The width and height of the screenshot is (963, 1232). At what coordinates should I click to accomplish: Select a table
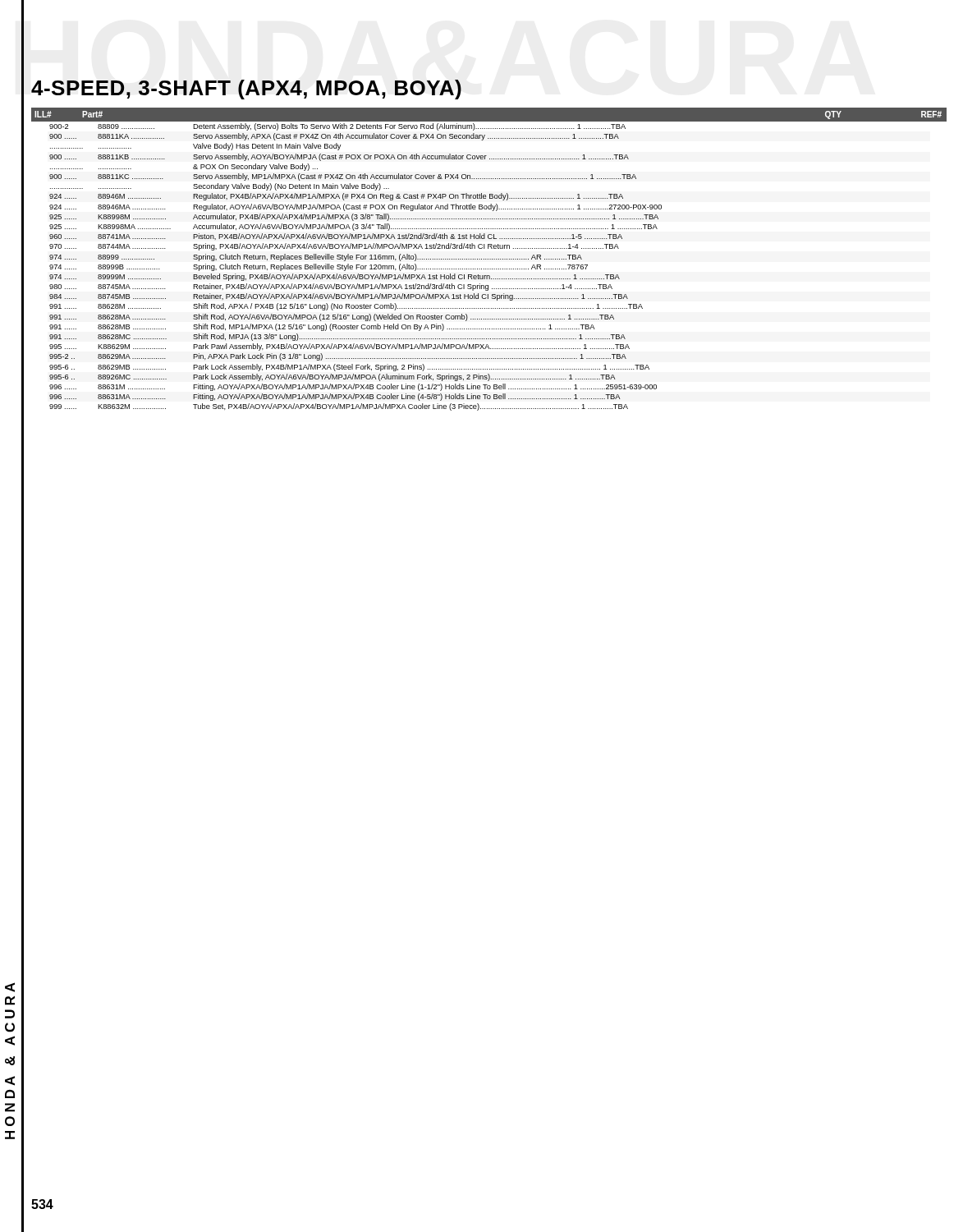point(489,267)
